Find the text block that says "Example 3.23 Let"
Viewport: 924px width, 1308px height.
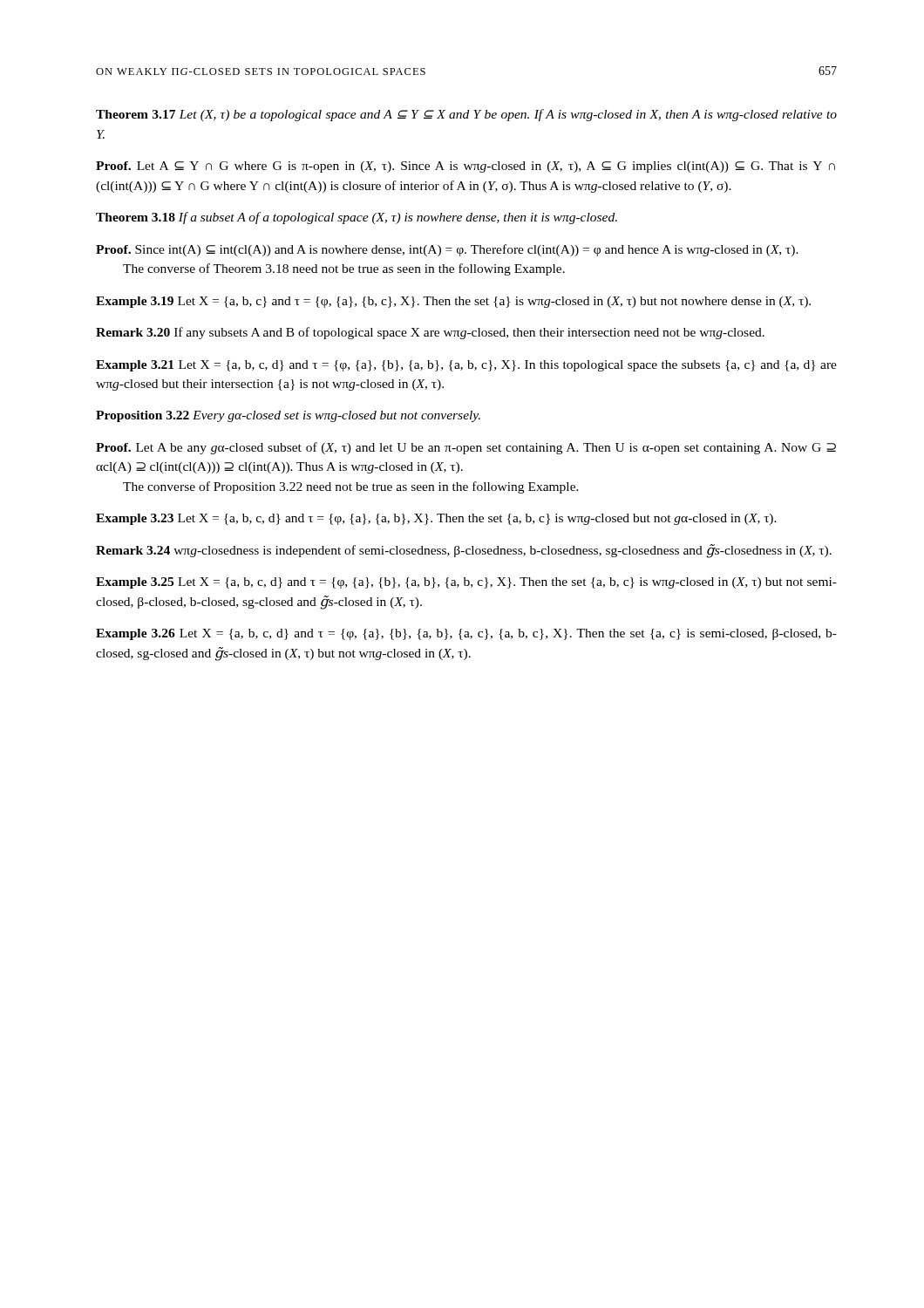pos(466,518)
